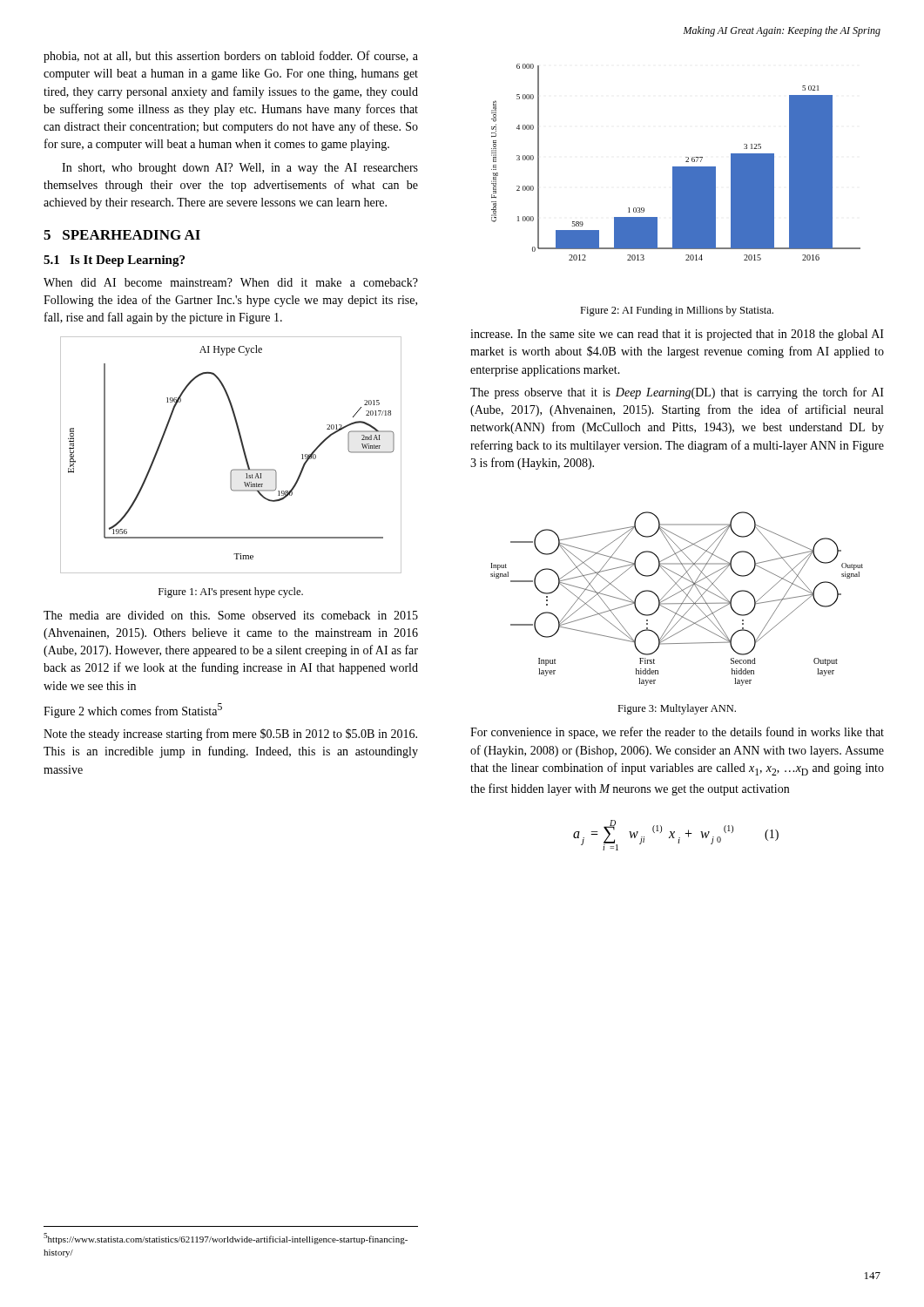Point to "5 SPEARHEADING AI"
This screenshot has height=1307, width=924.
pyautogui.click(x=122, y=235)
